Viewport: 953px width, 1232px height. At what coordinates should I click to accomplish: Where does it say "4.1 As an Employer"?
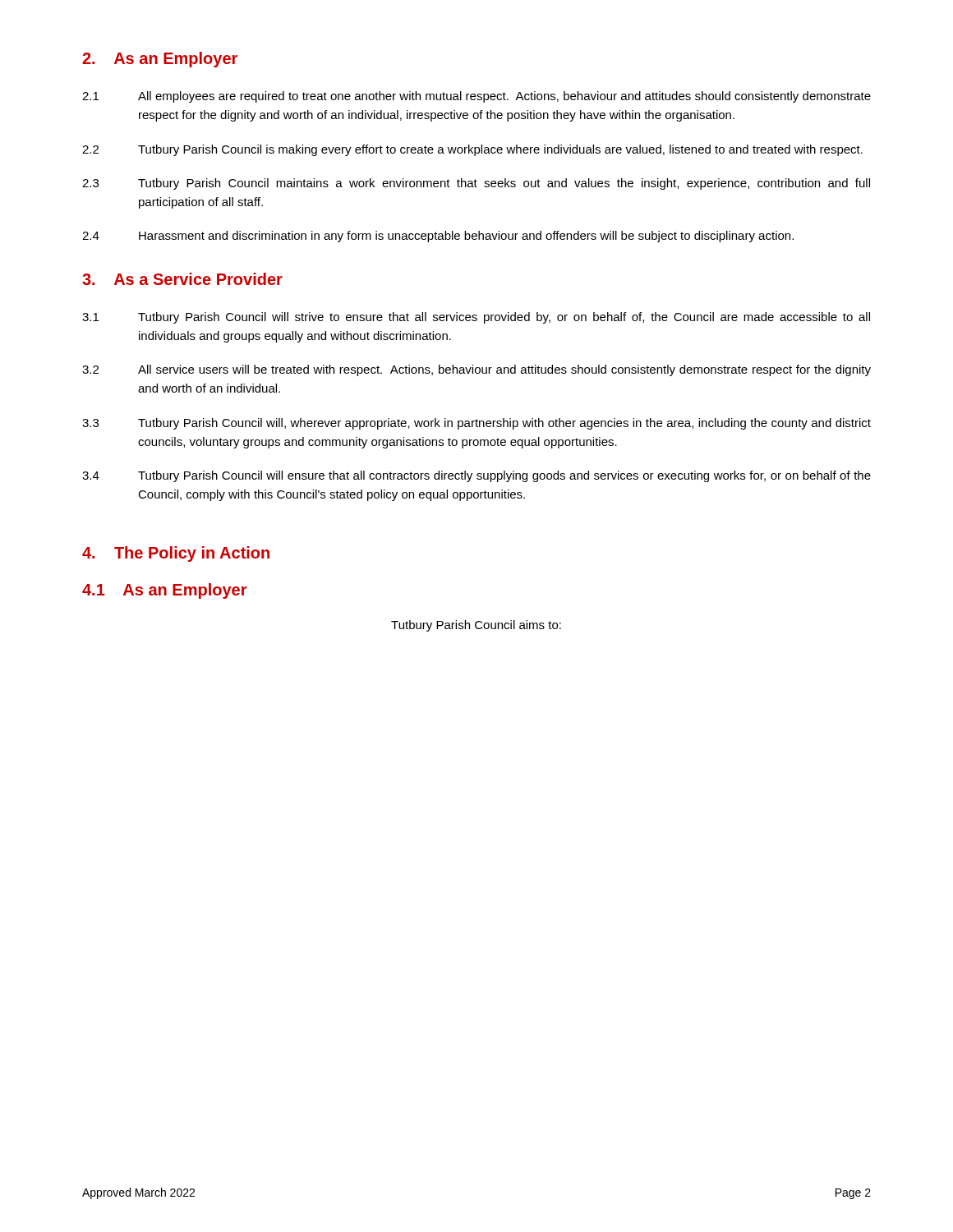[164, 589]
